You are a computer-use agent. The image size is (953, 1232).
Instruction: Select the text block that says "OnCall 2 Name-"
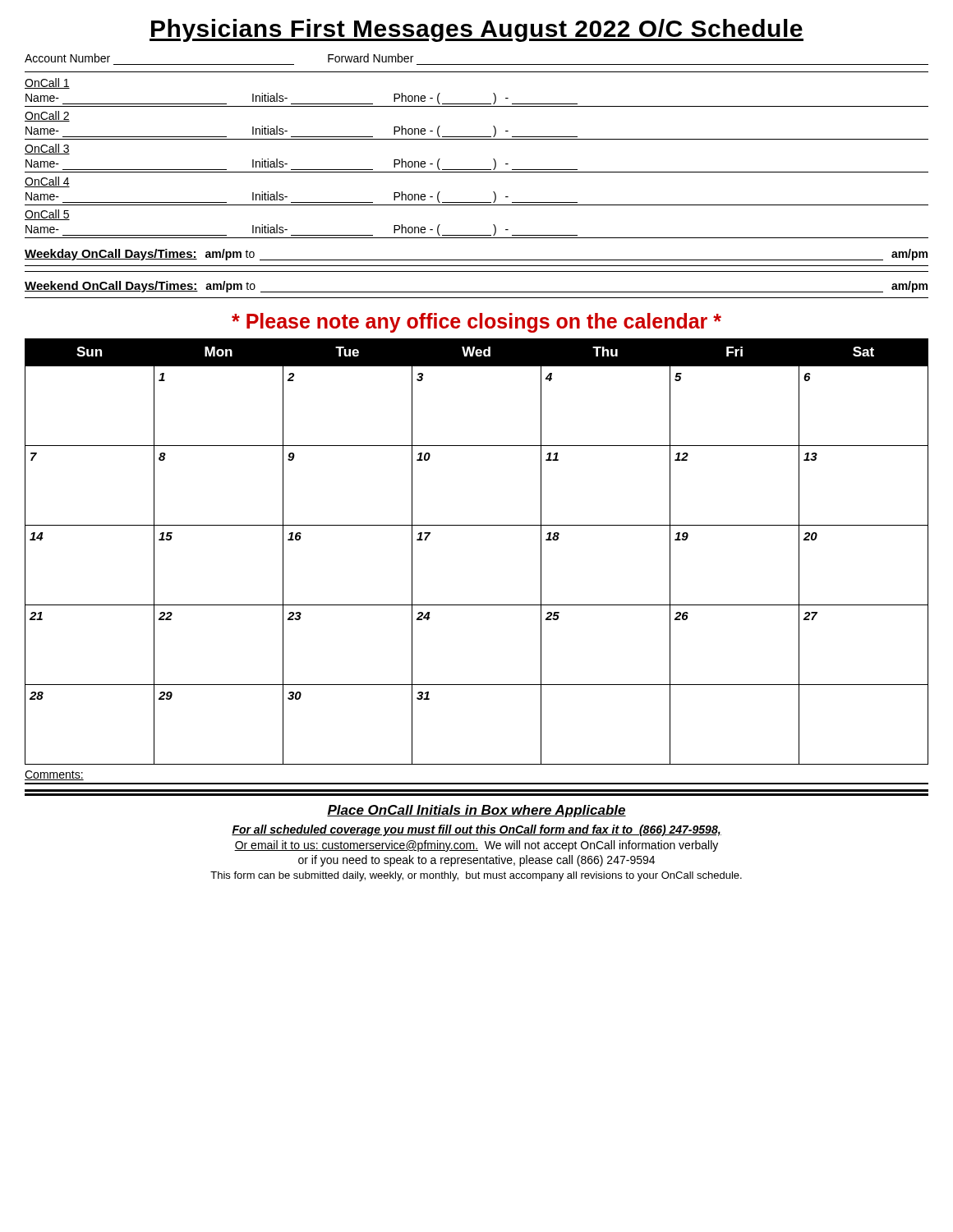point(47,116)
